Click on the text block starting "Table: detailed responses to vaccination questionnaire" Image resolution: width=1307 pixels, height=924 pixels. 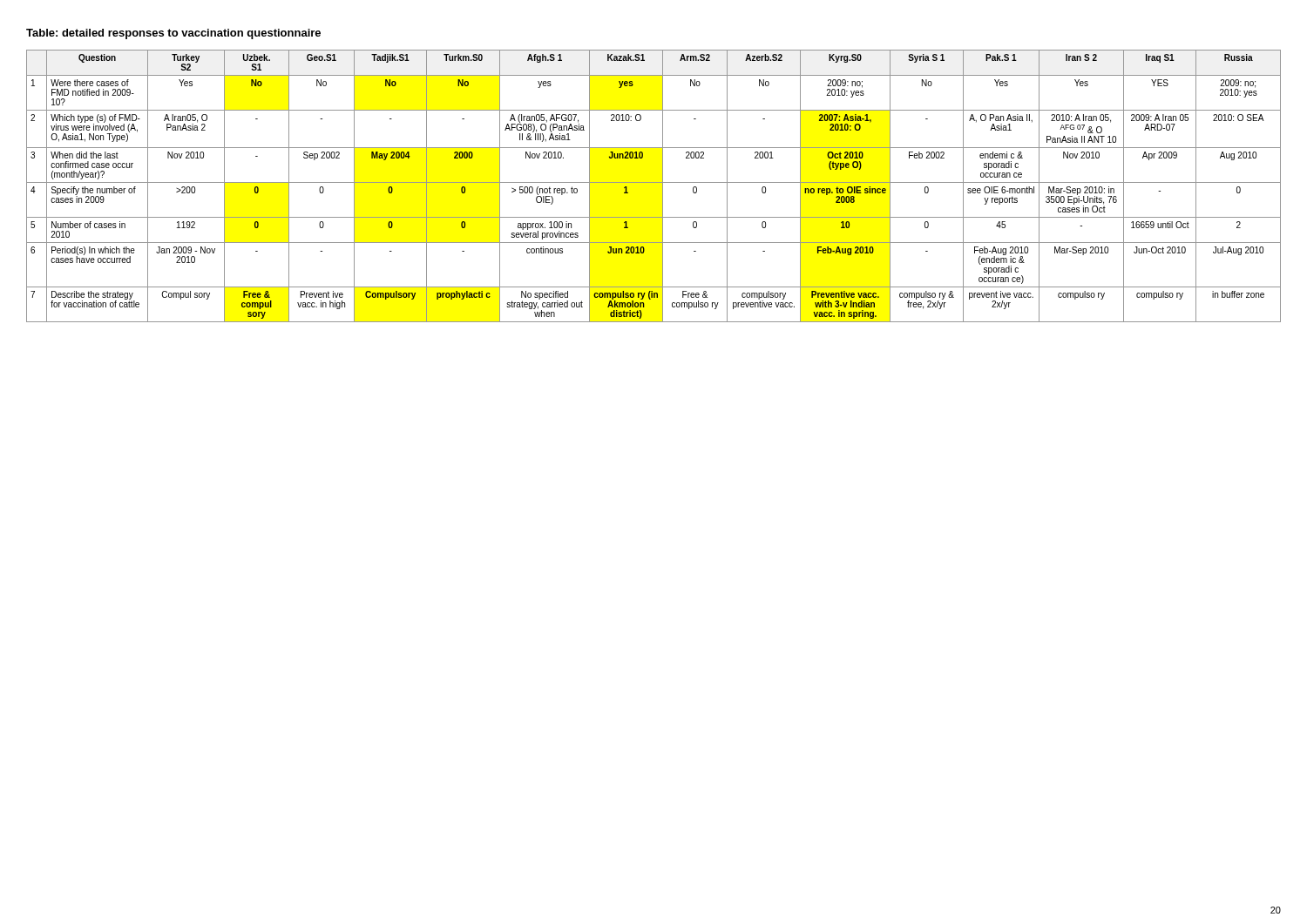point(174,33)
